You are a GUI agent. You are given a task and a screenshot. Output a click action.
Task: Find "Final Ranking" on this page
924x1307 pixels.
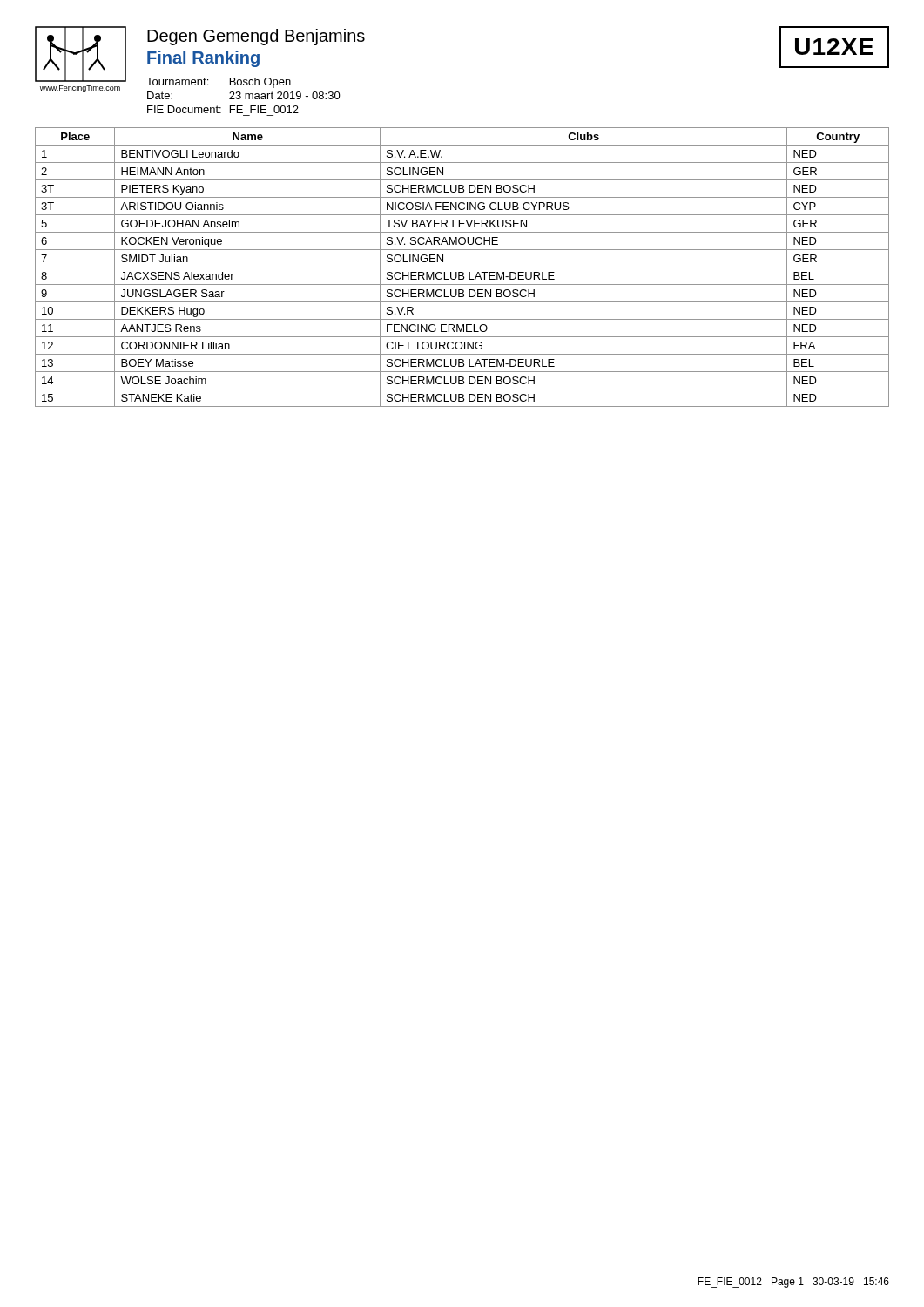point(203,58)
